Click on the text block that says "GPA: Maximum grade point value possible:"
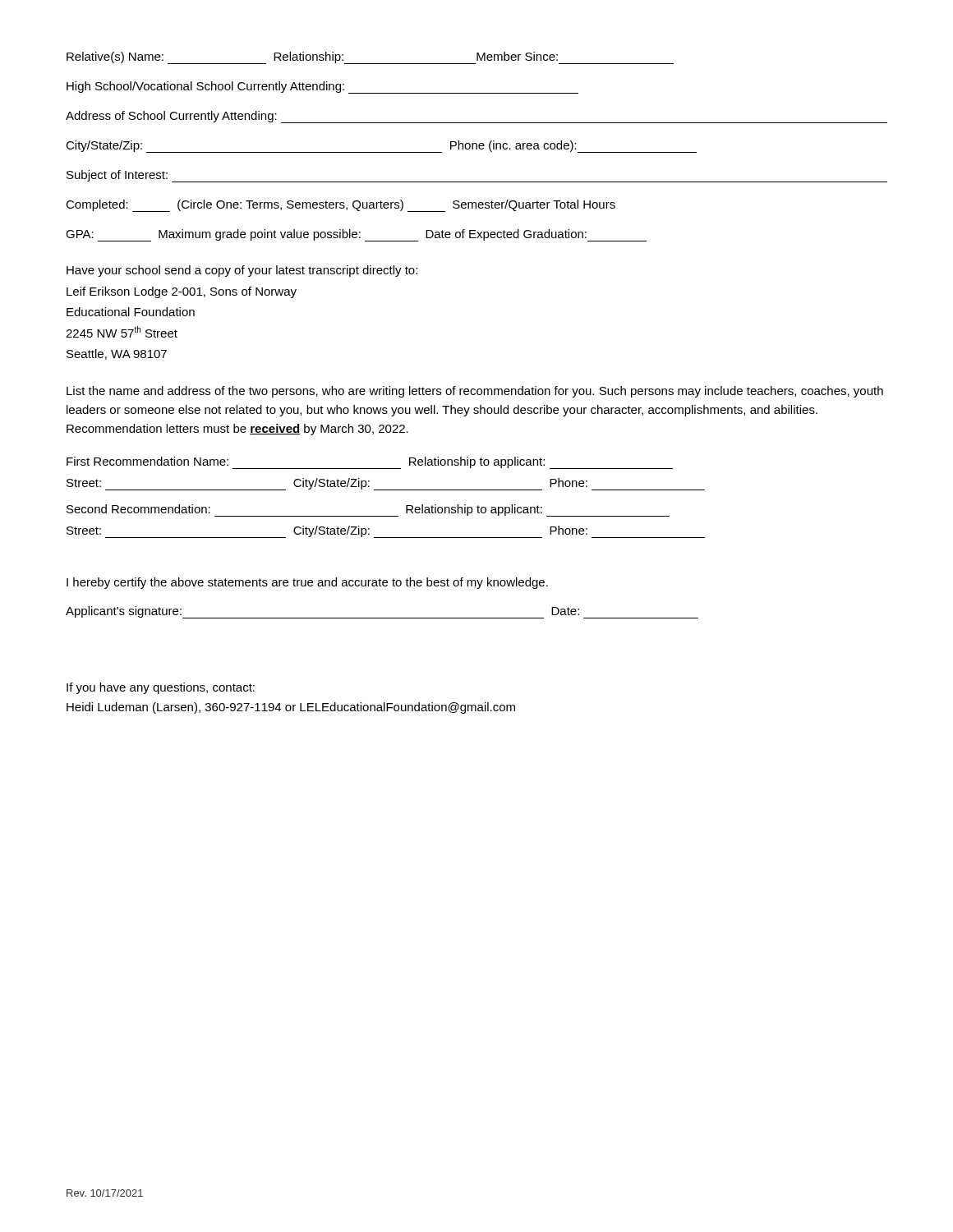This screenshot has height=1232, width=953. point(356,234)
